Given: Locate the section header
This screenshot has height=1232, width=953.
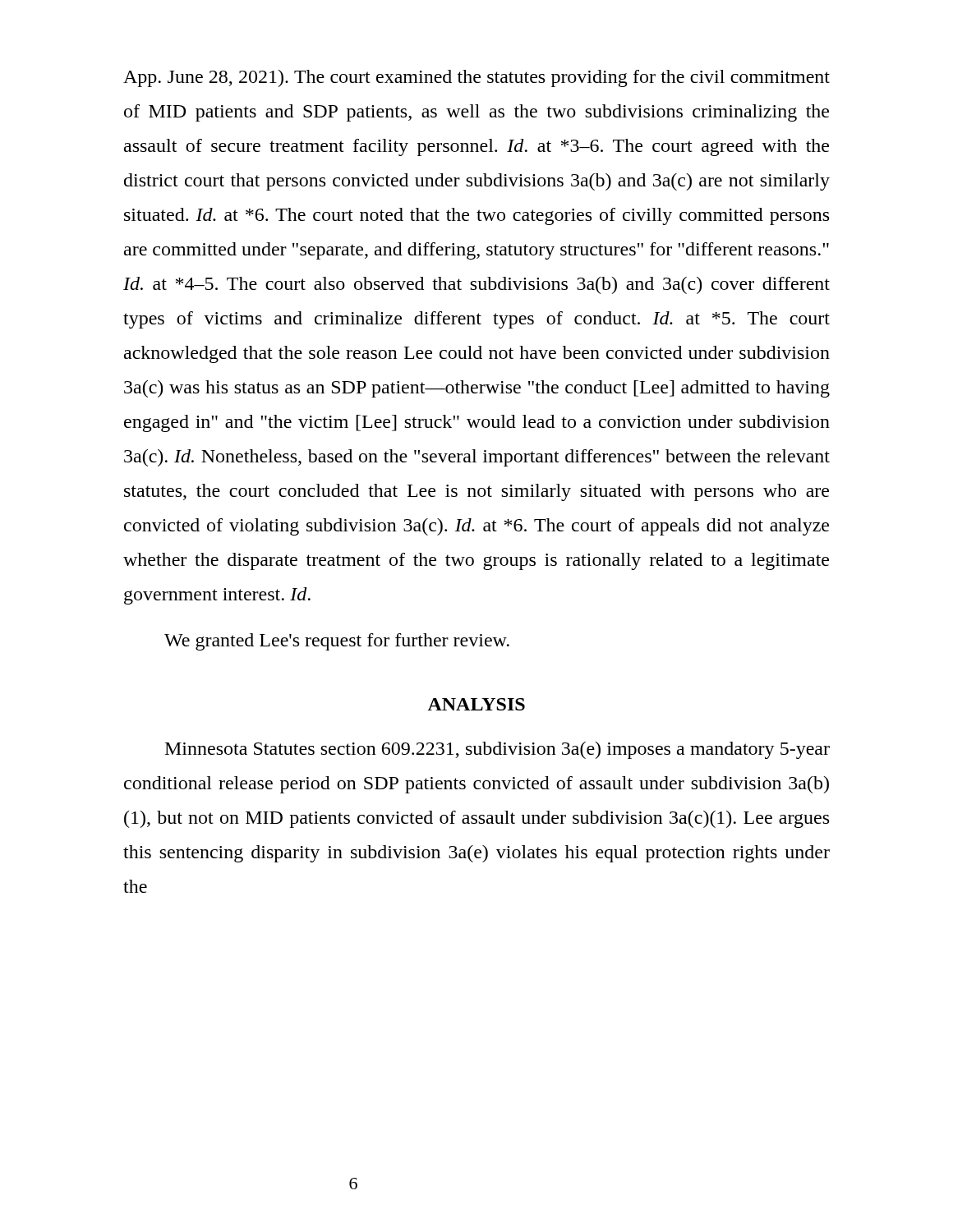Looking at the screenshot, I should (x=476, y=704).
